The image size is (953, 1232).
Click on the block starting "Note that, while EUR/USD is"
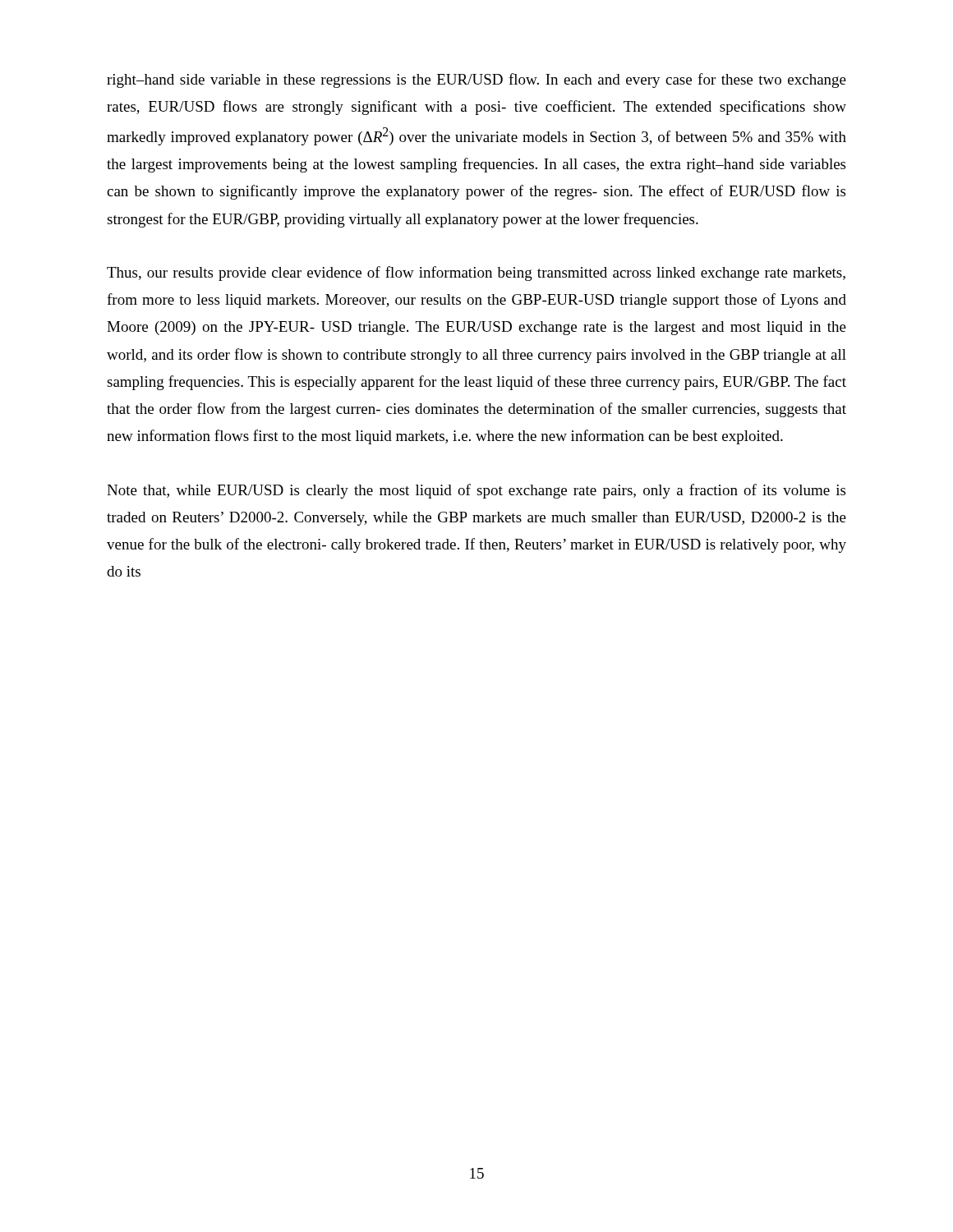(476, 531)
